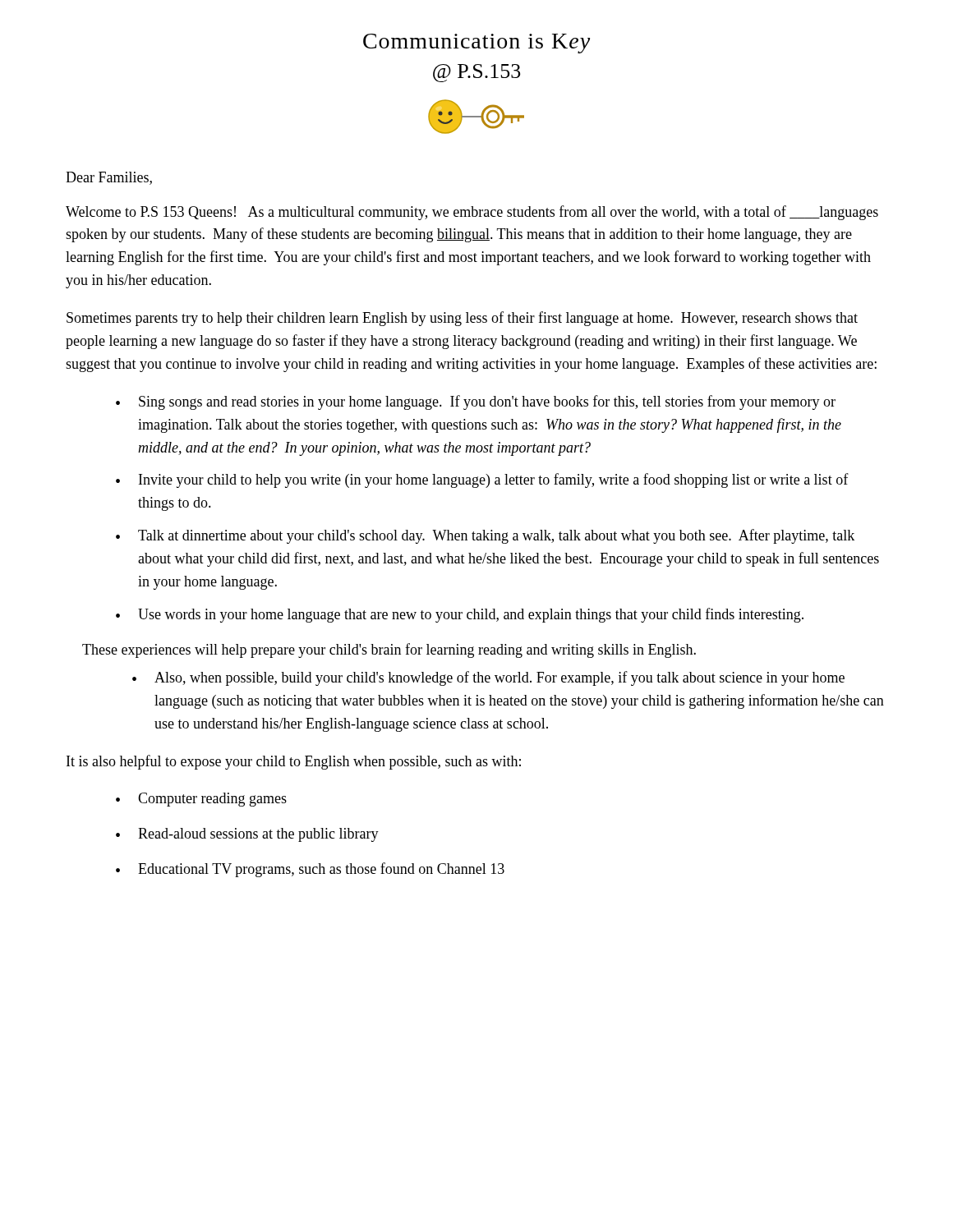Find the list item that says "• Computer reading"
The height and width of the screenshot is (1232, 953).
(x=201, y=800)
